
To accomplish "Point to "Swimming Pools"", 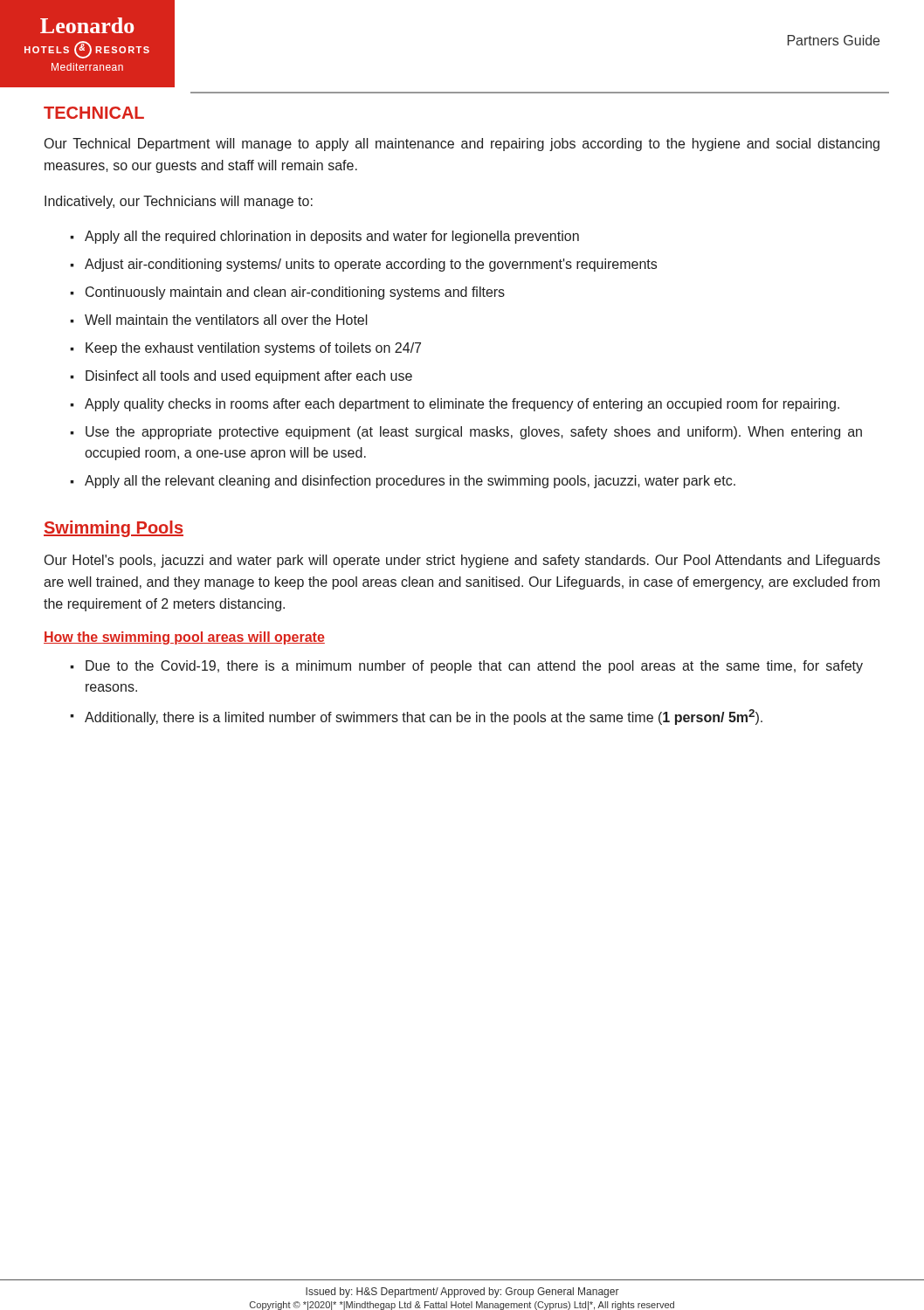I will [x=114, y=528].
